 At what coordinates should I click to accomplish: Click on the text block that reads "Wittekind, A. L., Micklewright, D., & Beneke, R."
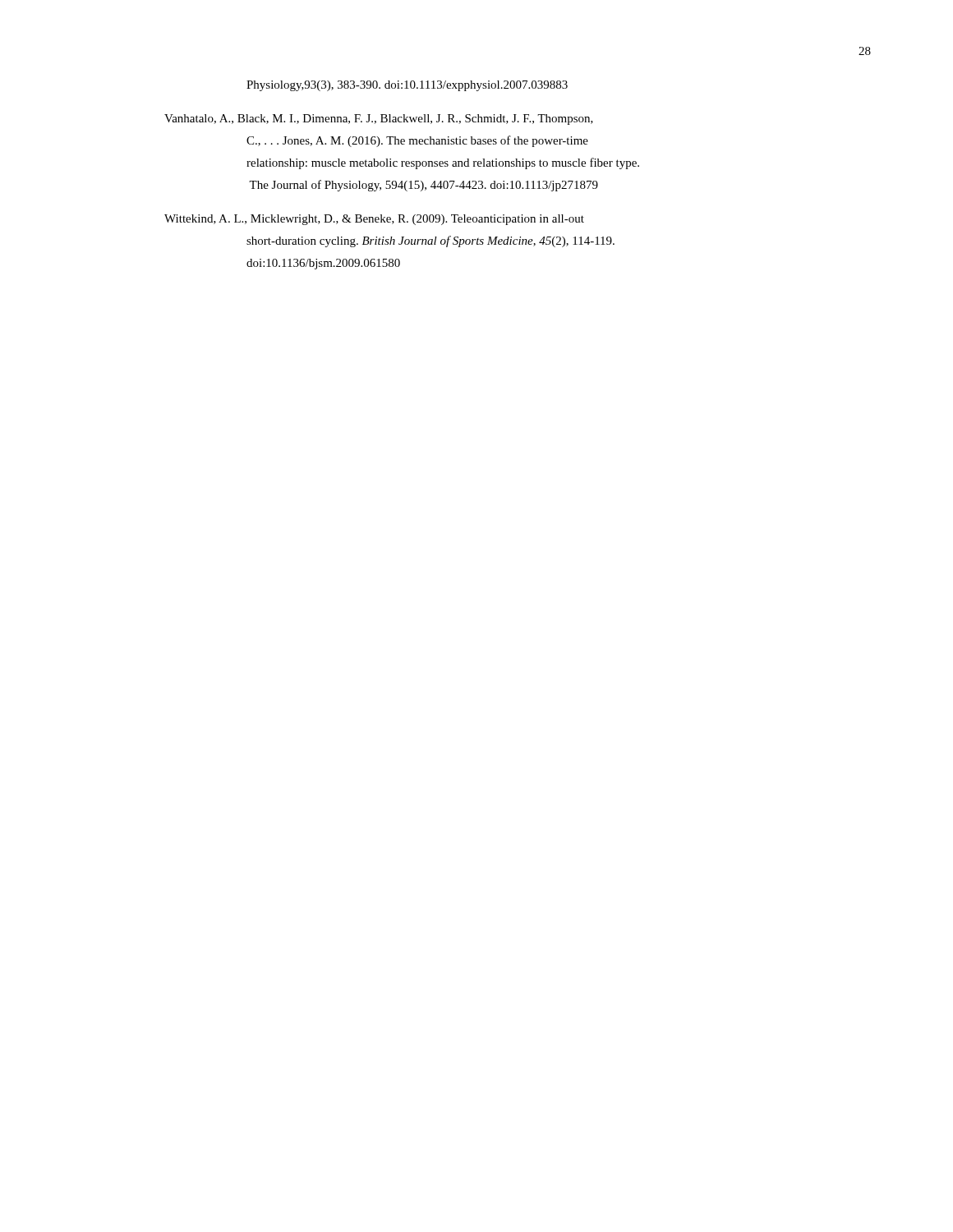(518, 241)
